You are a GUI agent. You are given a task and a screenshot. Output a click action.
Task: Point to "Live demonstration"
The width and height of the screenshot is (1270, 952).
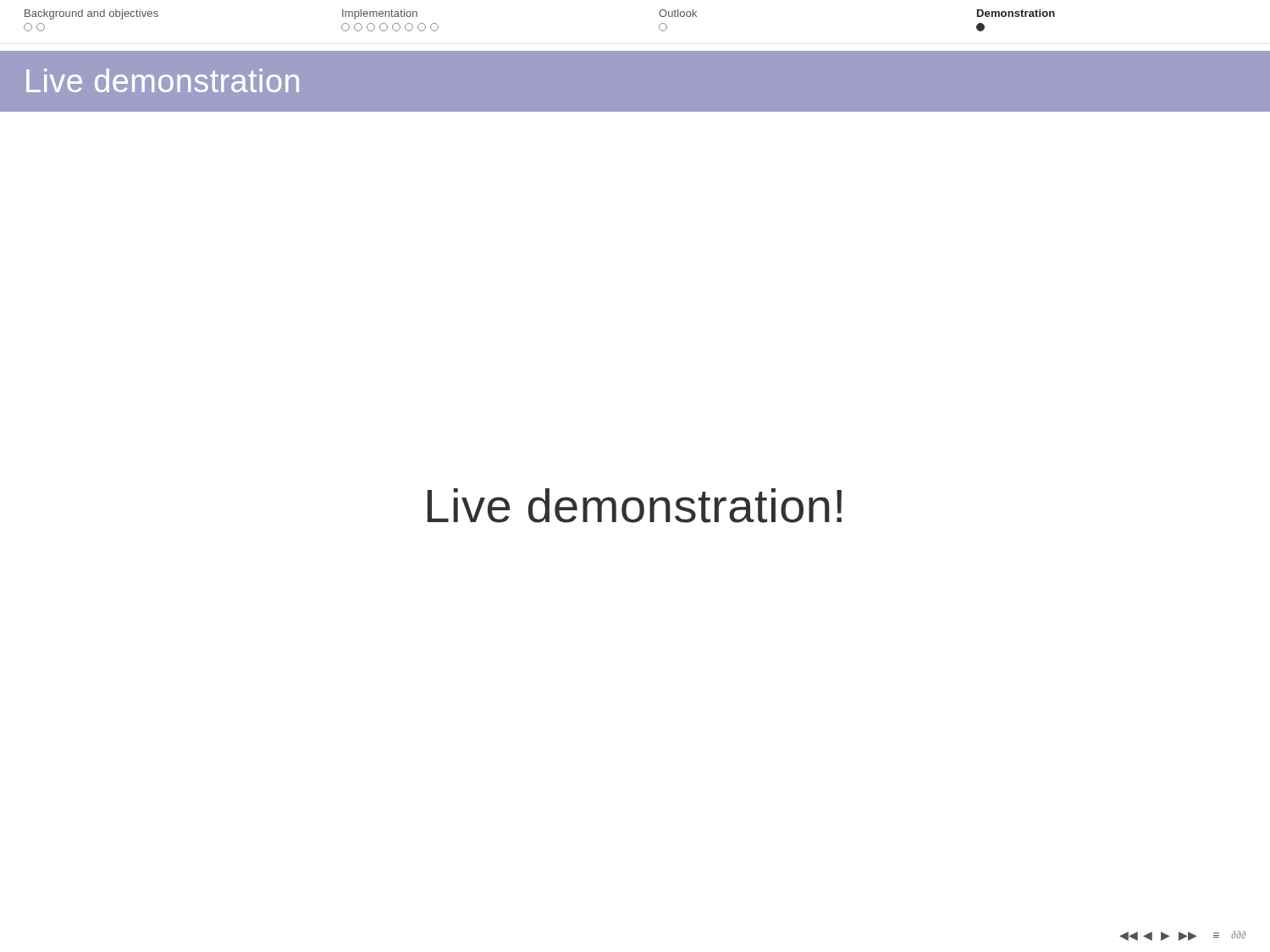[x=163, y=81]
